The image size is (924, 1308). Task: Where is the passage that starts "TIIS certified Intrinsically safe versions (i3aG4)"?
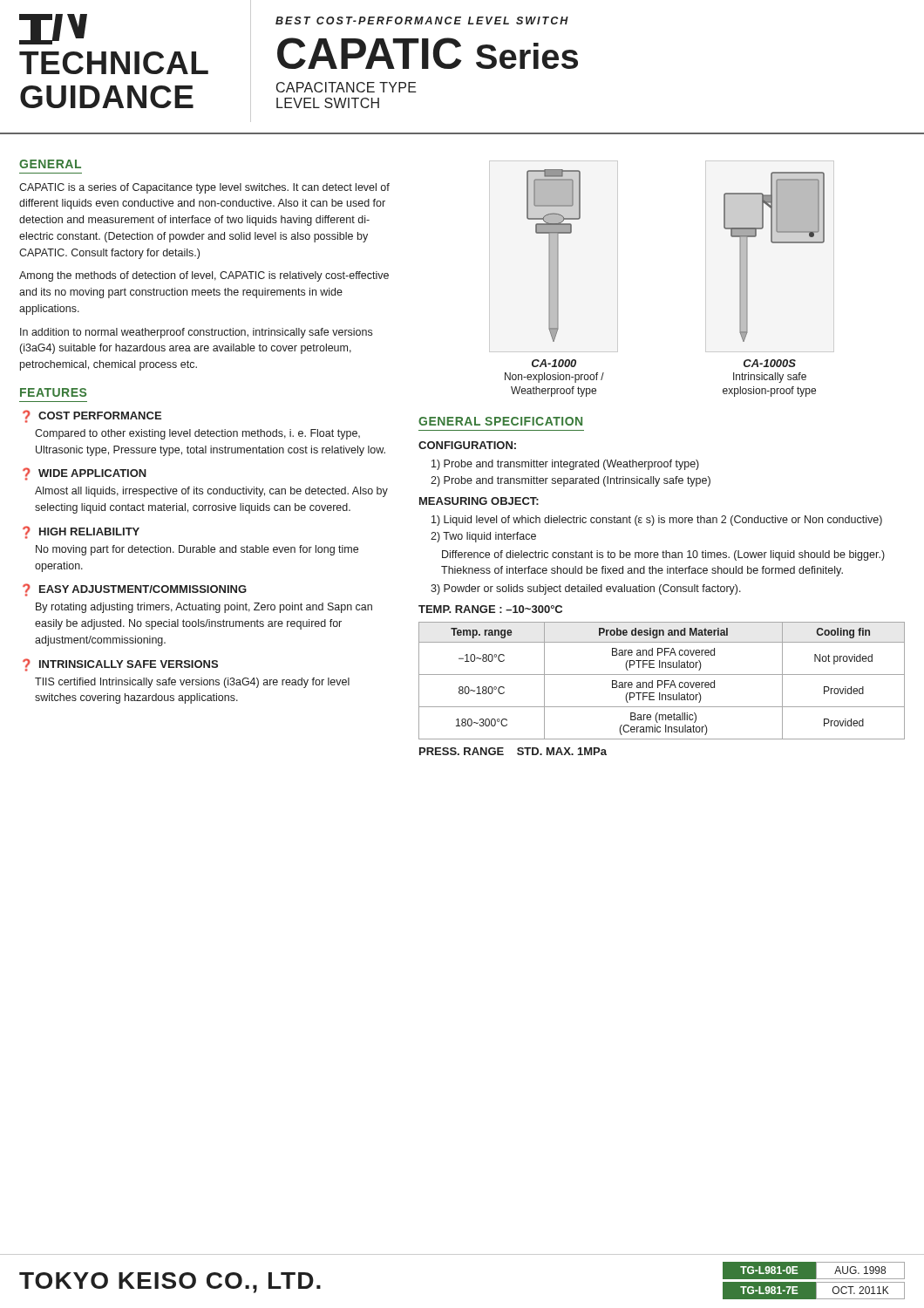pyautogui.click(x=192, y=690)
